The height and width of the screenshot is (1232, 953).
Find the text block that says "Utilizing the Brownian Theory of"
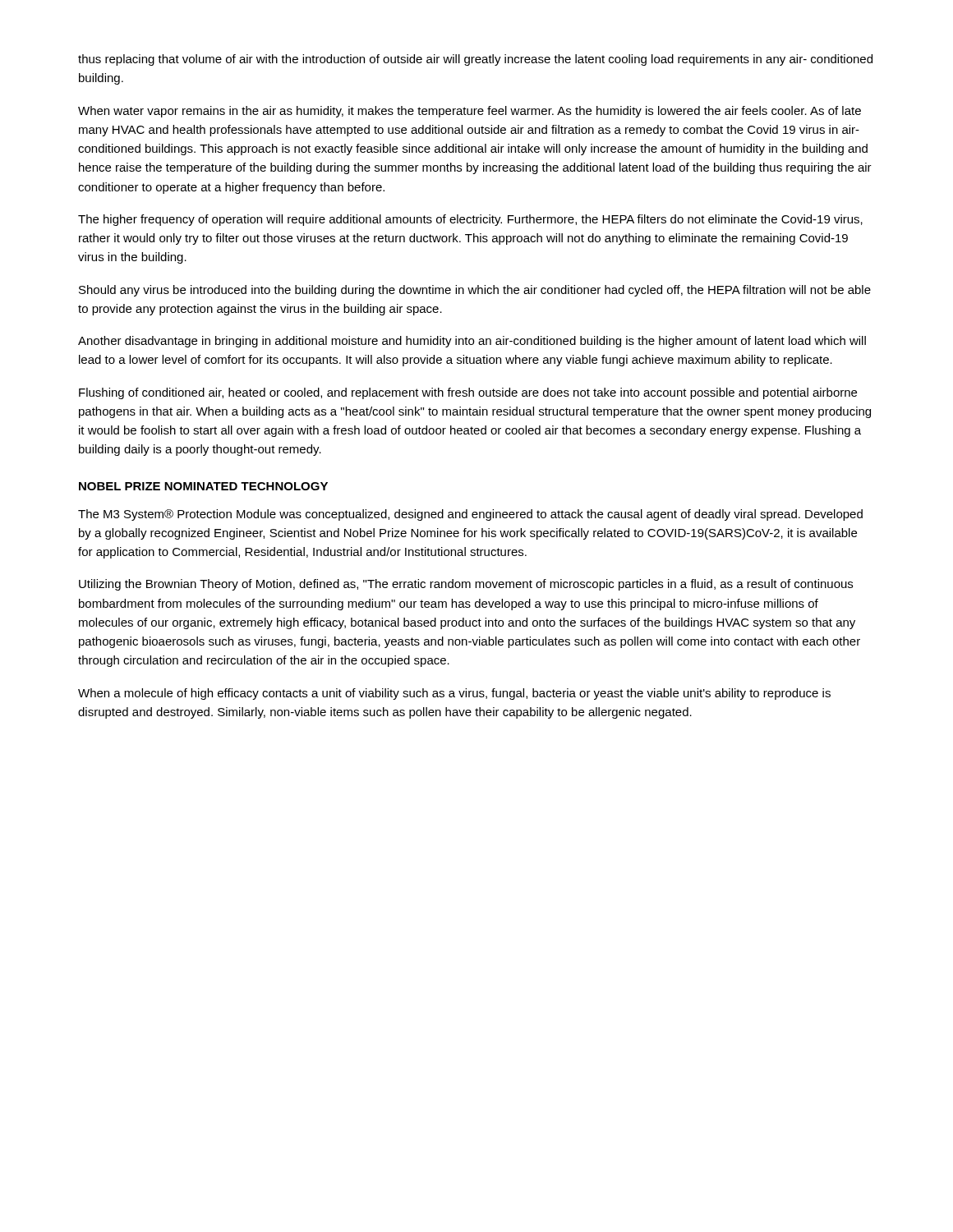pos(469,622)
